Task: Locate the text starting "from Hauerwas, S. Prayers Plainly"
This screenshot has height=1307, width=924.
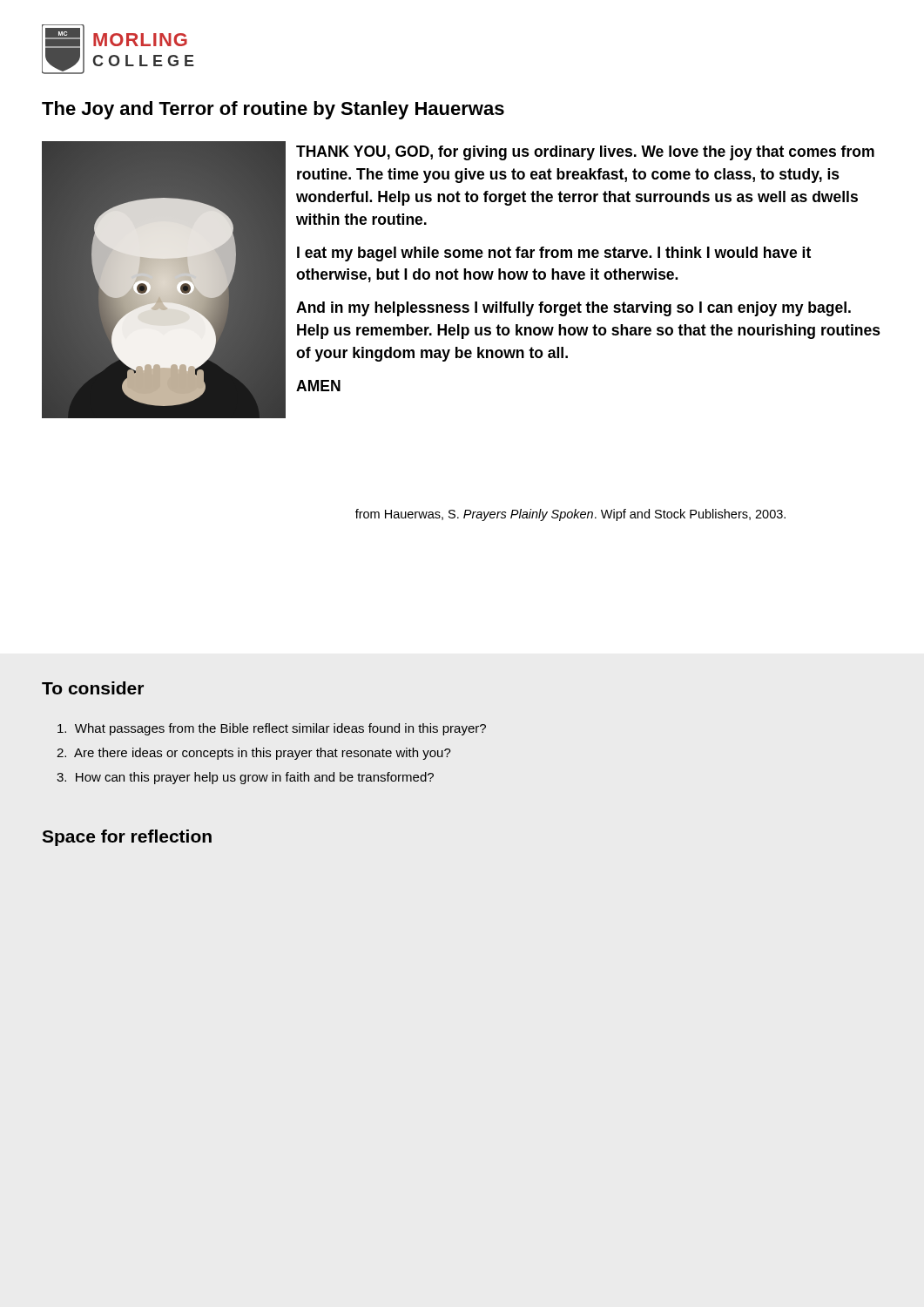Action: (571, 514)
